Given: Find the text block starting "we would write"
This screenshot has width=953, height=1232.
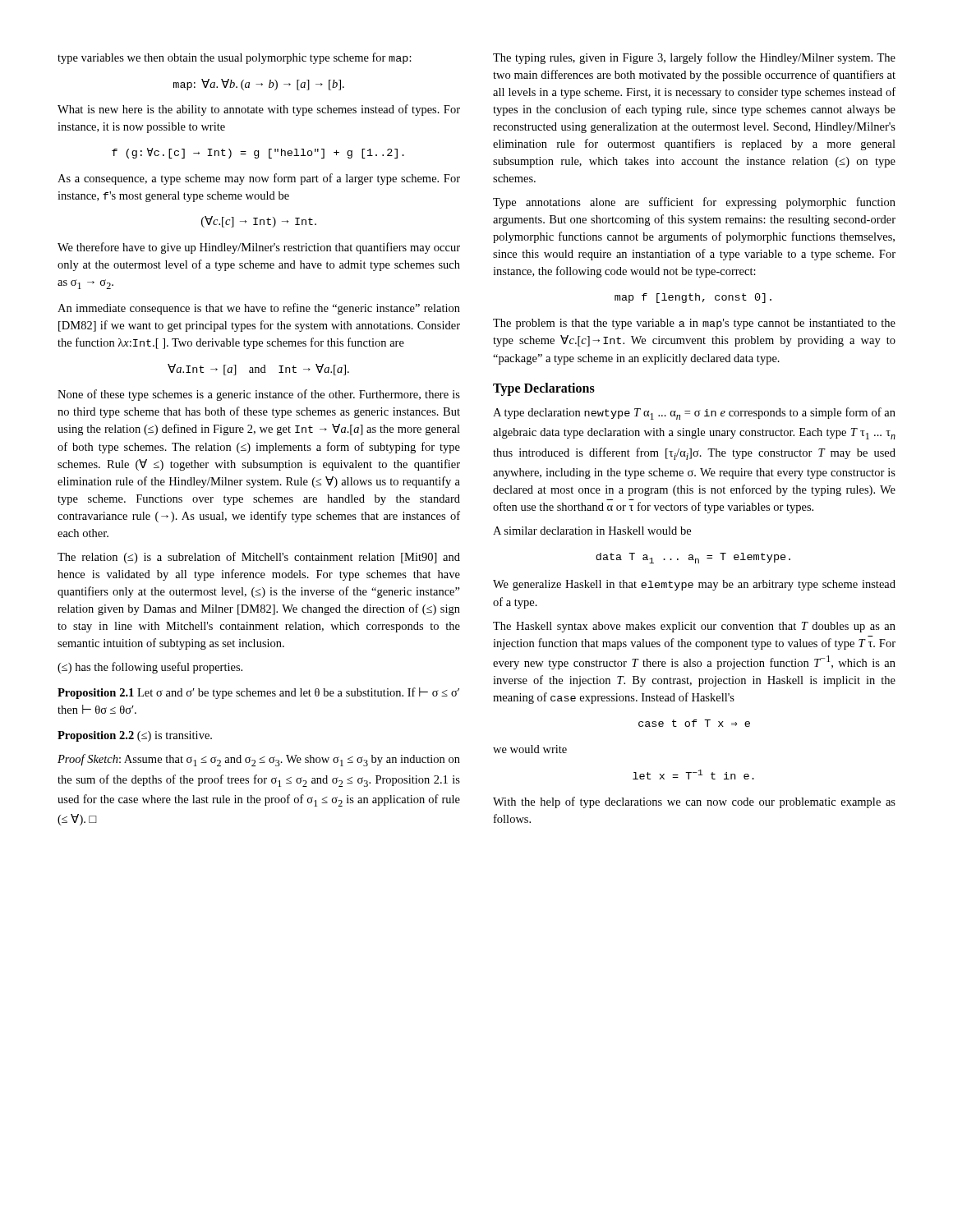Looking at the screenshot, I should [530, 749].
